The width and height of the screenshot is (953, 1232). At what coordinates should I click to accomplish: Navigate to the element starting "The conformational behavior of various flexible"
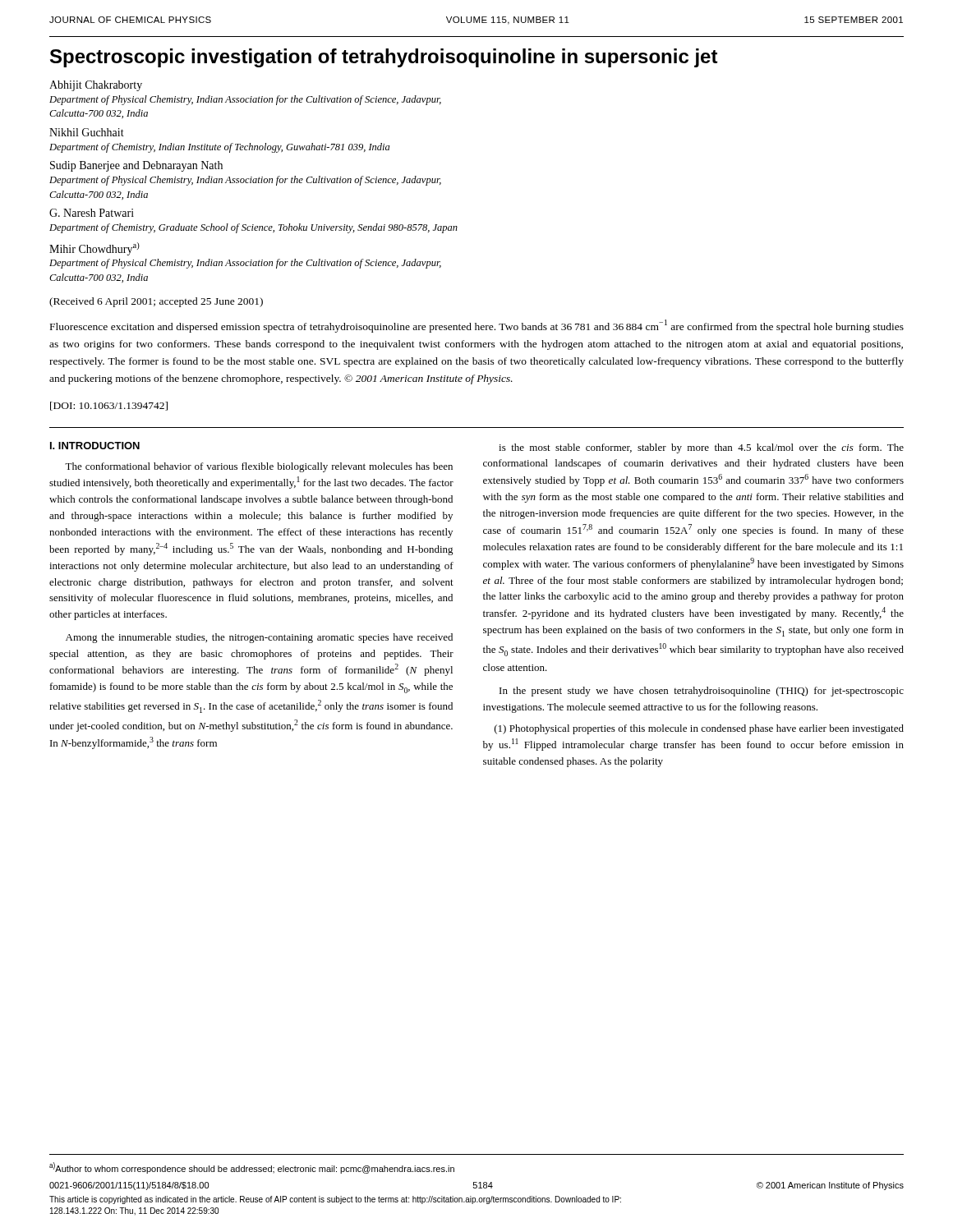pos(251,605)
